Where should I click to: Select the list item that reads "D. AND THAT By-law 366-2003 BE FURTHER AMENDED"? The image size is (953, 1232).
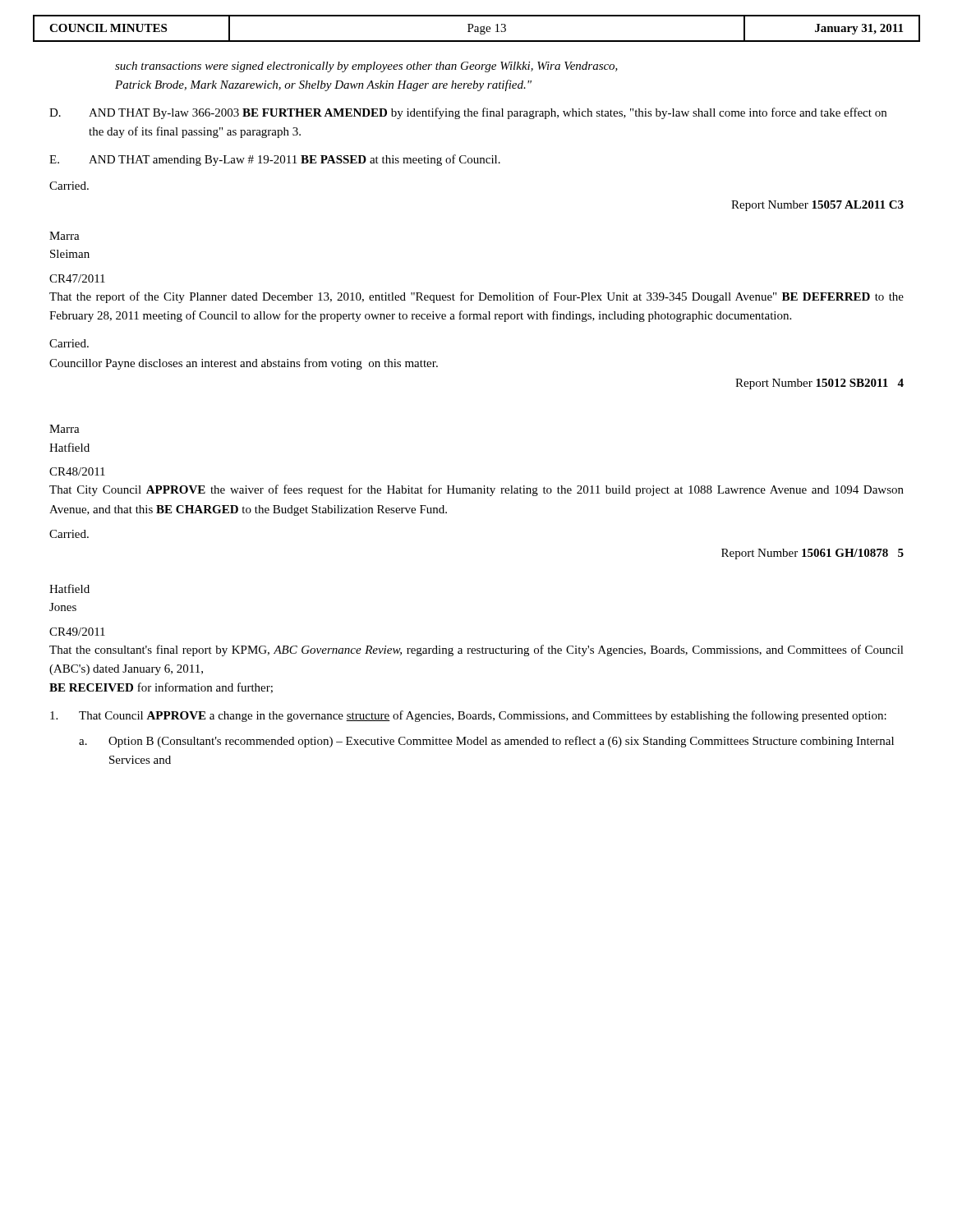click(x=476, y=123)
